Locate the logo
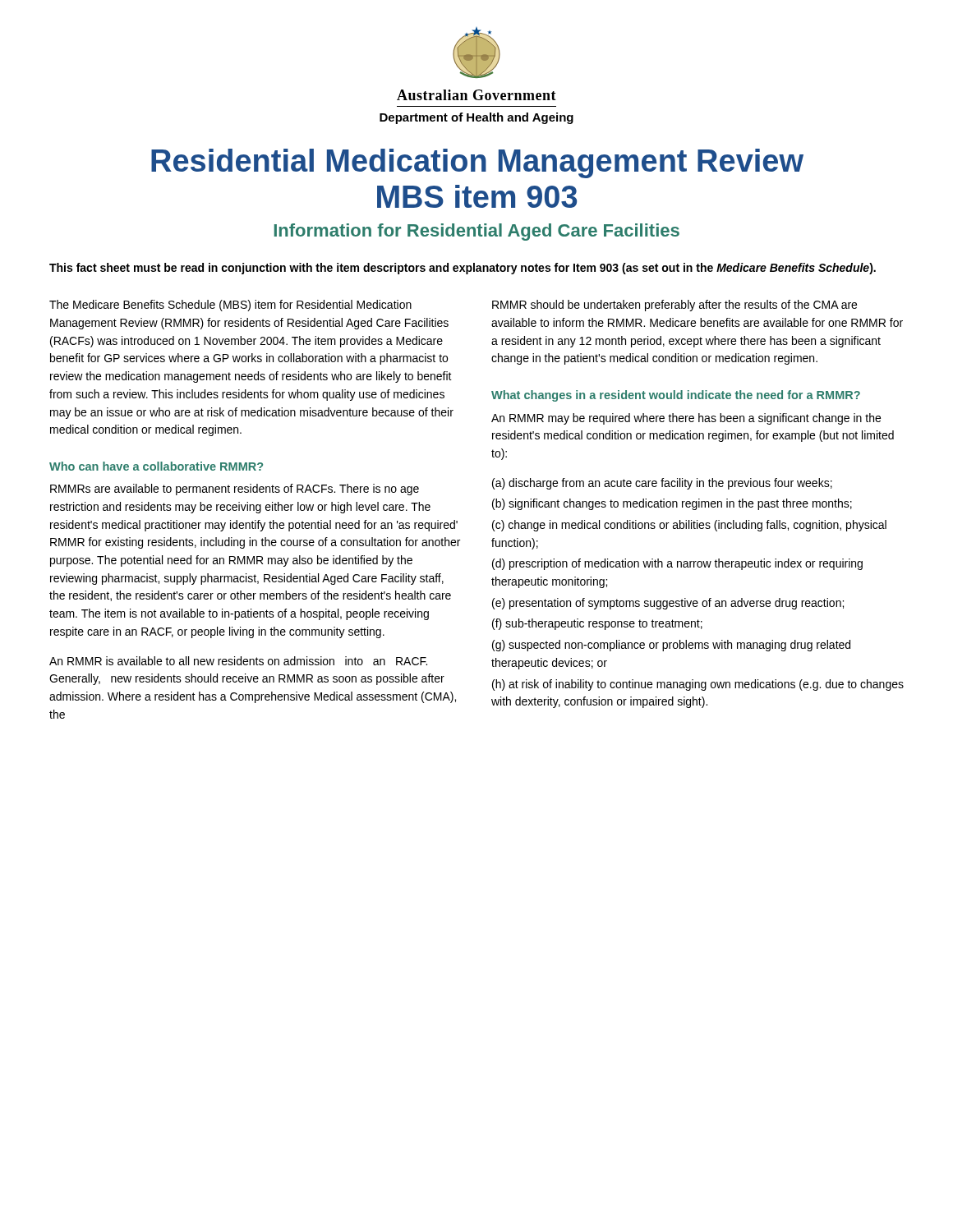The image size is (953, 1232). tap(476, 53)
